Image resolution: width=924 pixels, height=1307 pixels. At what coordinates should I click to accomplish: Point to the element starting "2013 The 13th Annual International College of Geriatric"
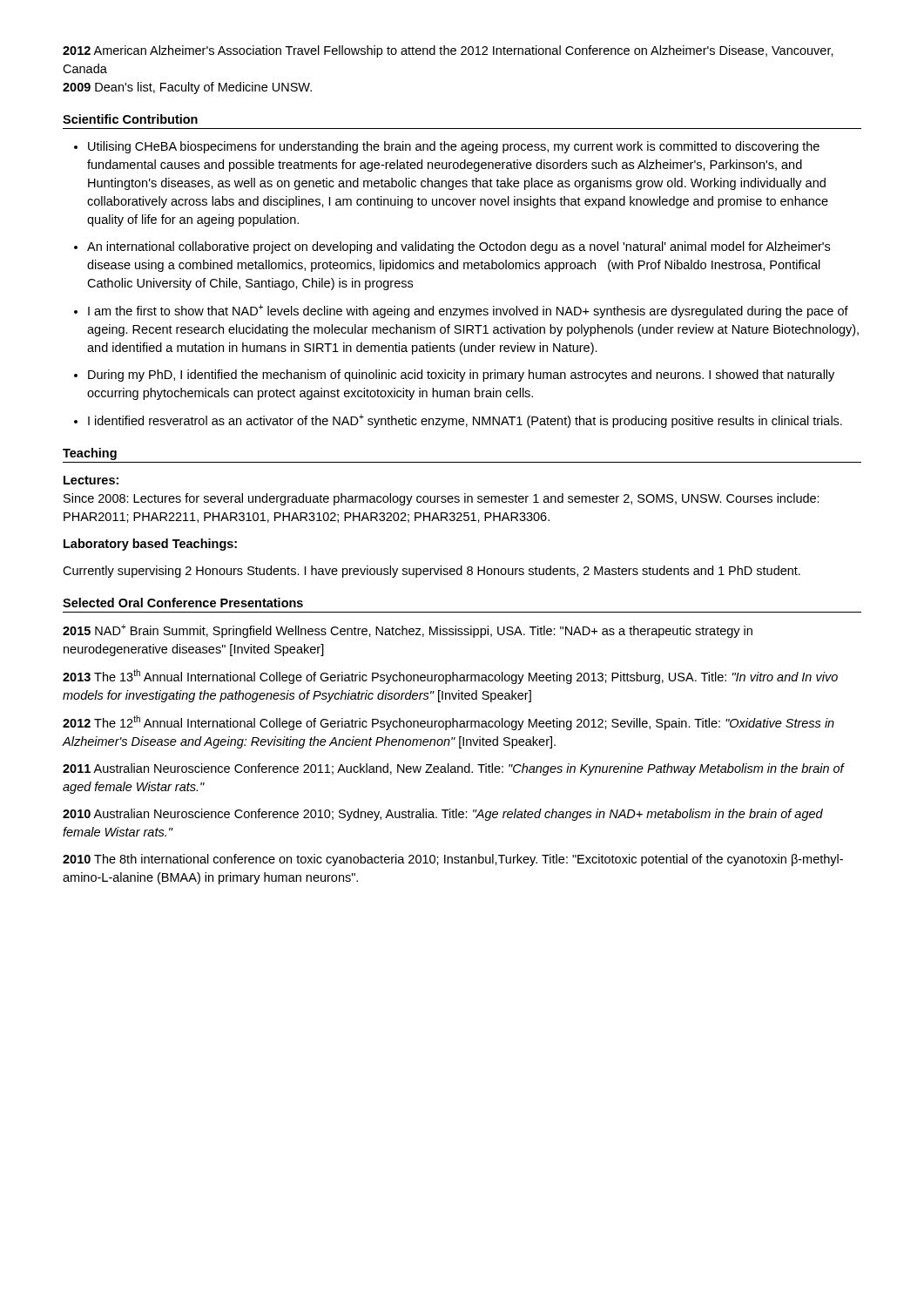click(x=462, y=686)
